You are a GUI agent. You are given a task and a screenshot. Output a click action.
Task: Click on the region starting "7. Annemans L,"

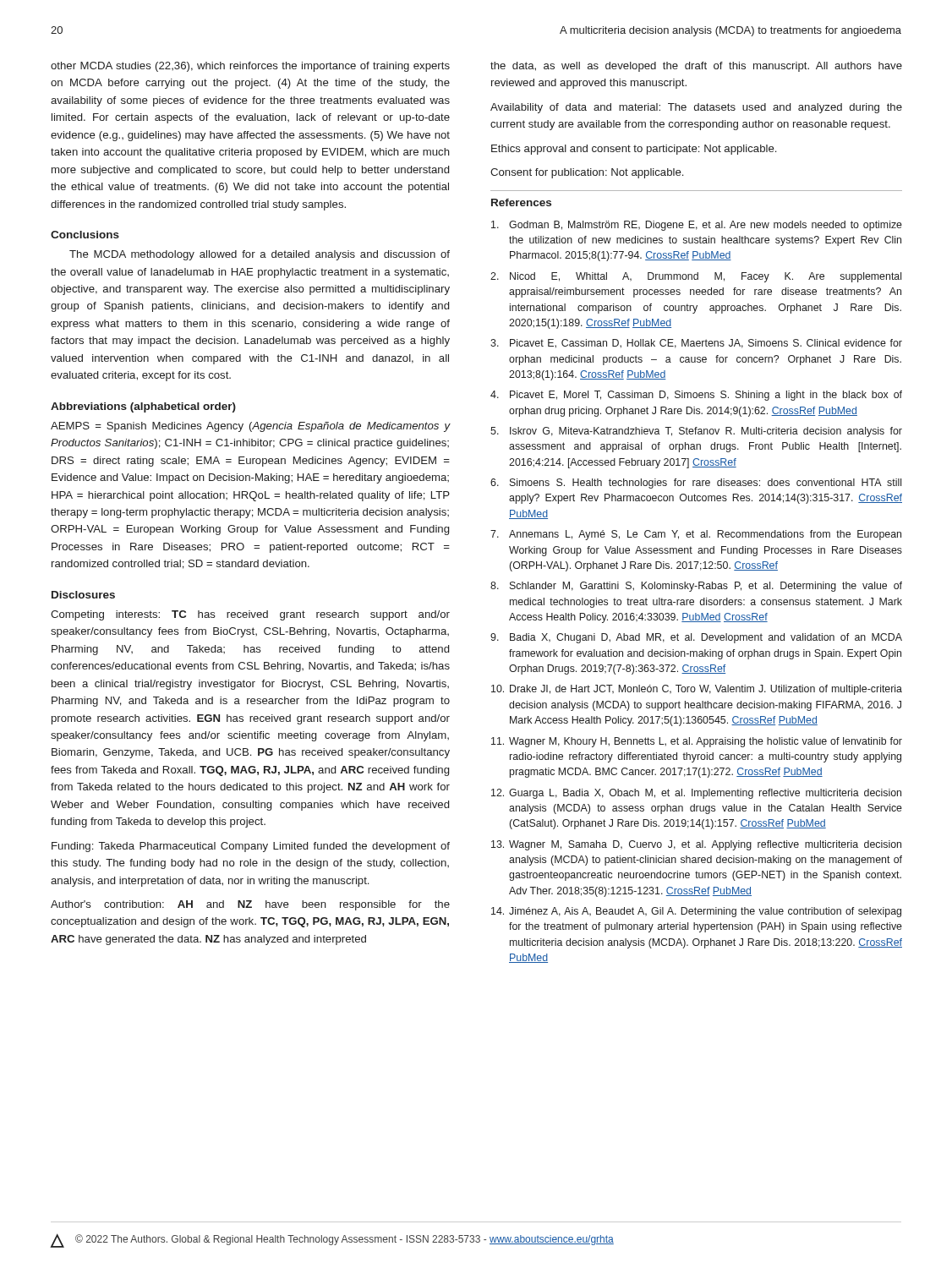(696, 550)
